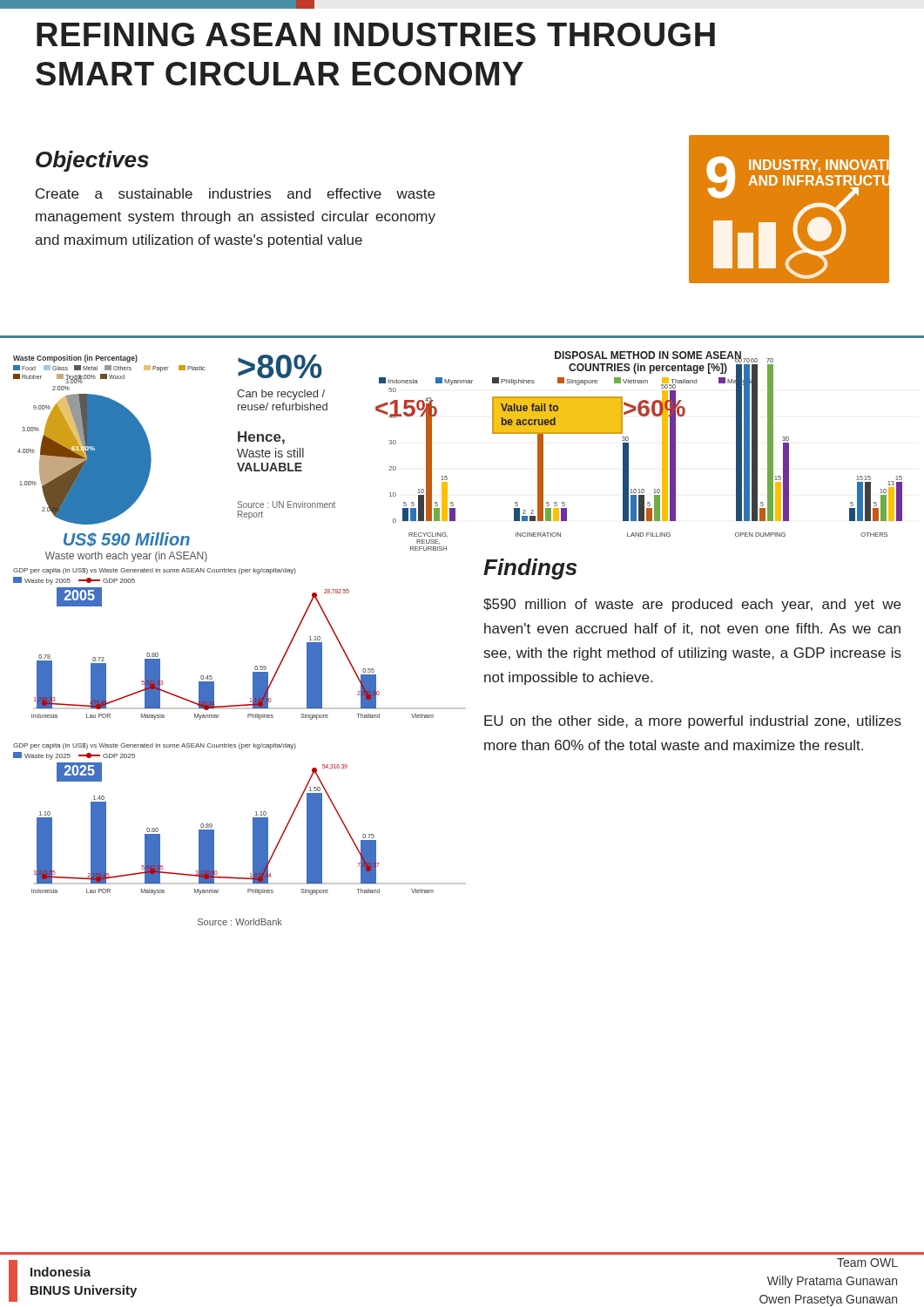Find the region starting "Value fail tobe accrued"
Image resolution: width=924 pixels, height=1307 pixels.
pyautogui.click(x=557, y=415)
